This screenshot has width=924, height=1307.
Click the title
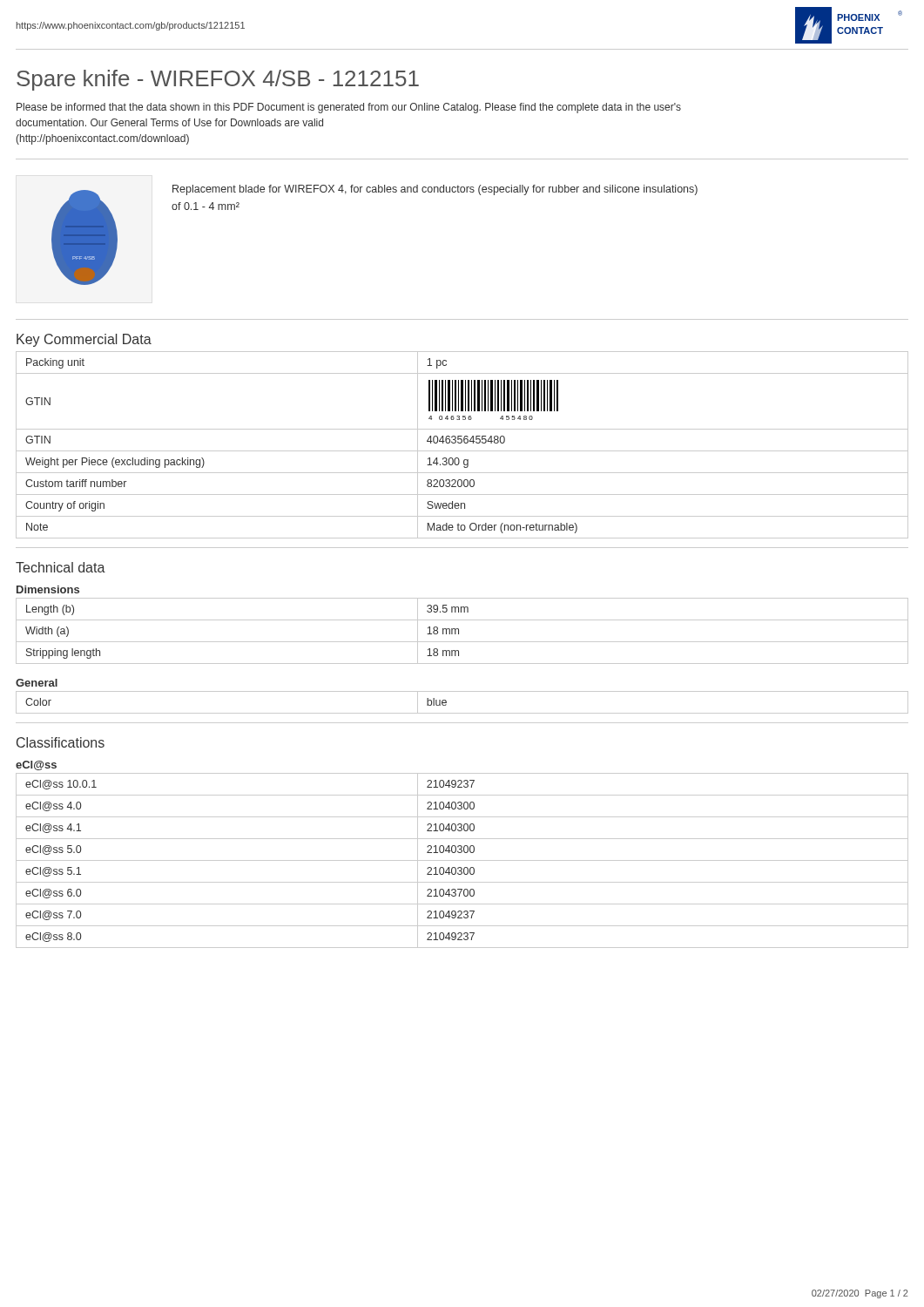click(462, 79)
